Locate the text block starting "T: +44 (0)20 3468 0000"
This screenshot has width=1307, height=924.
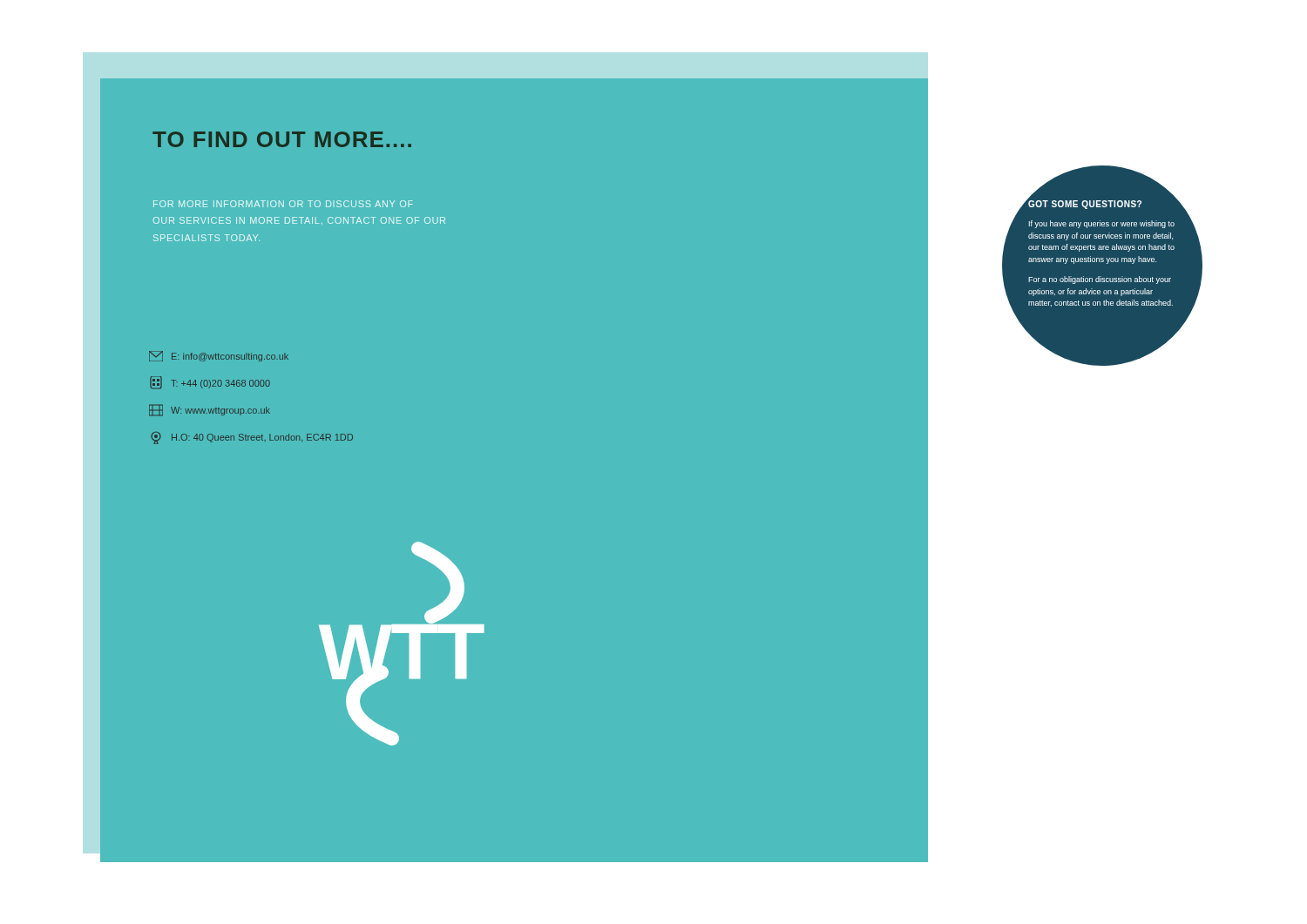209,383
